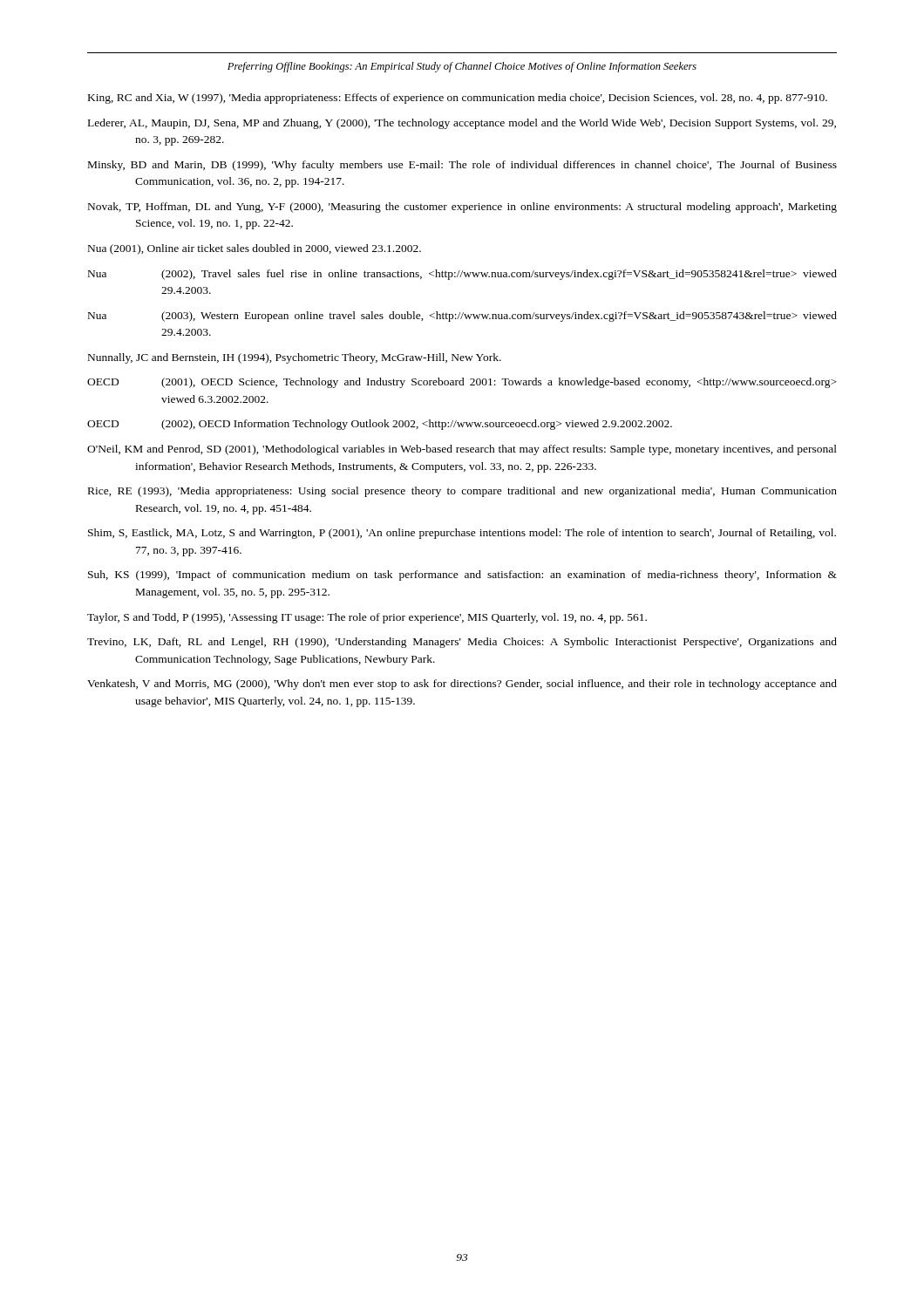The image size is (924, 1308).
Task: Find the block on this page that starts "Nua (2003), Western European online"
Action: (462, 324)
